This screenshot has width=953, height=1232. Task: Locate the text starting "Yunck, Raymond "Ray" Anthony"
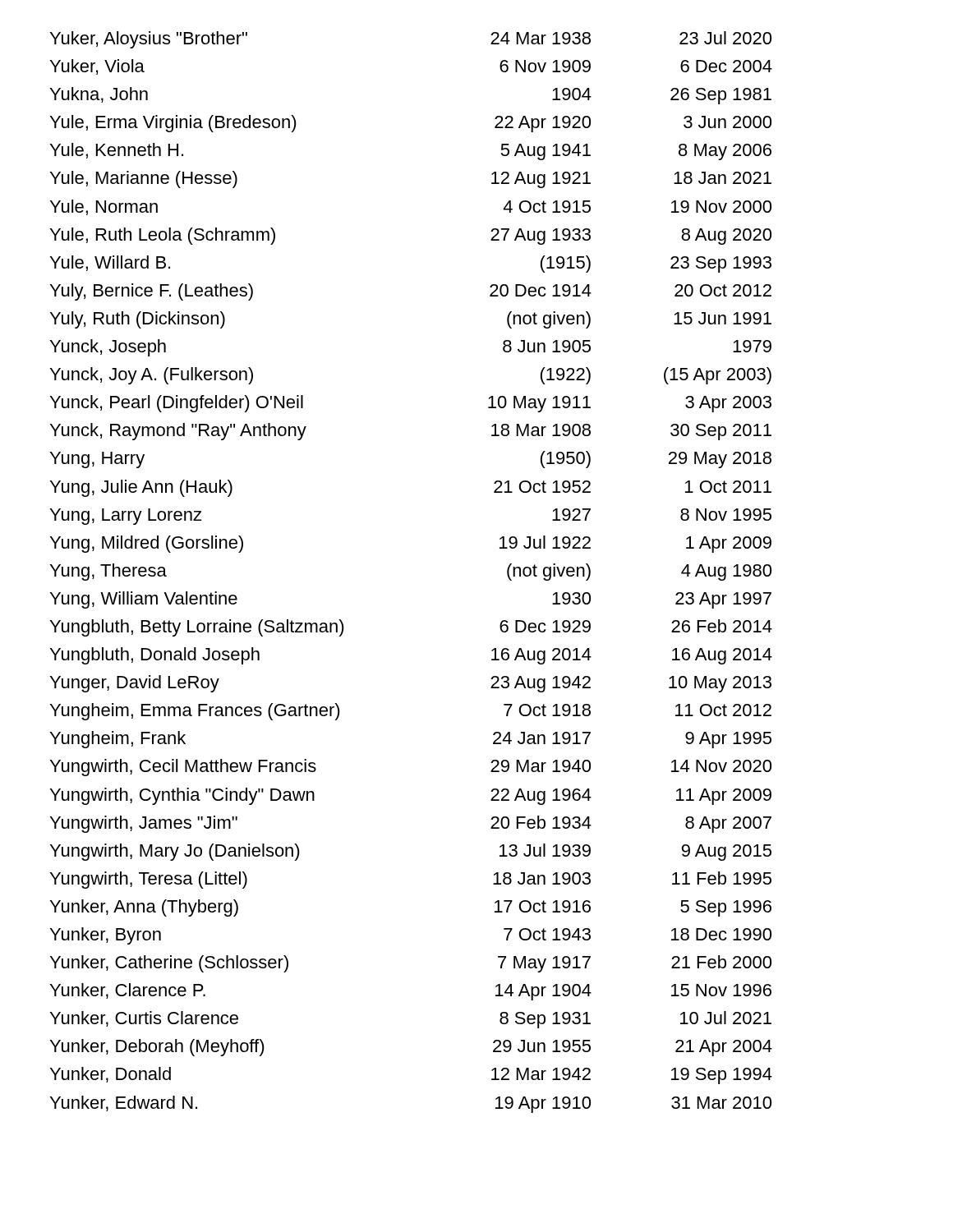[183, 432]
